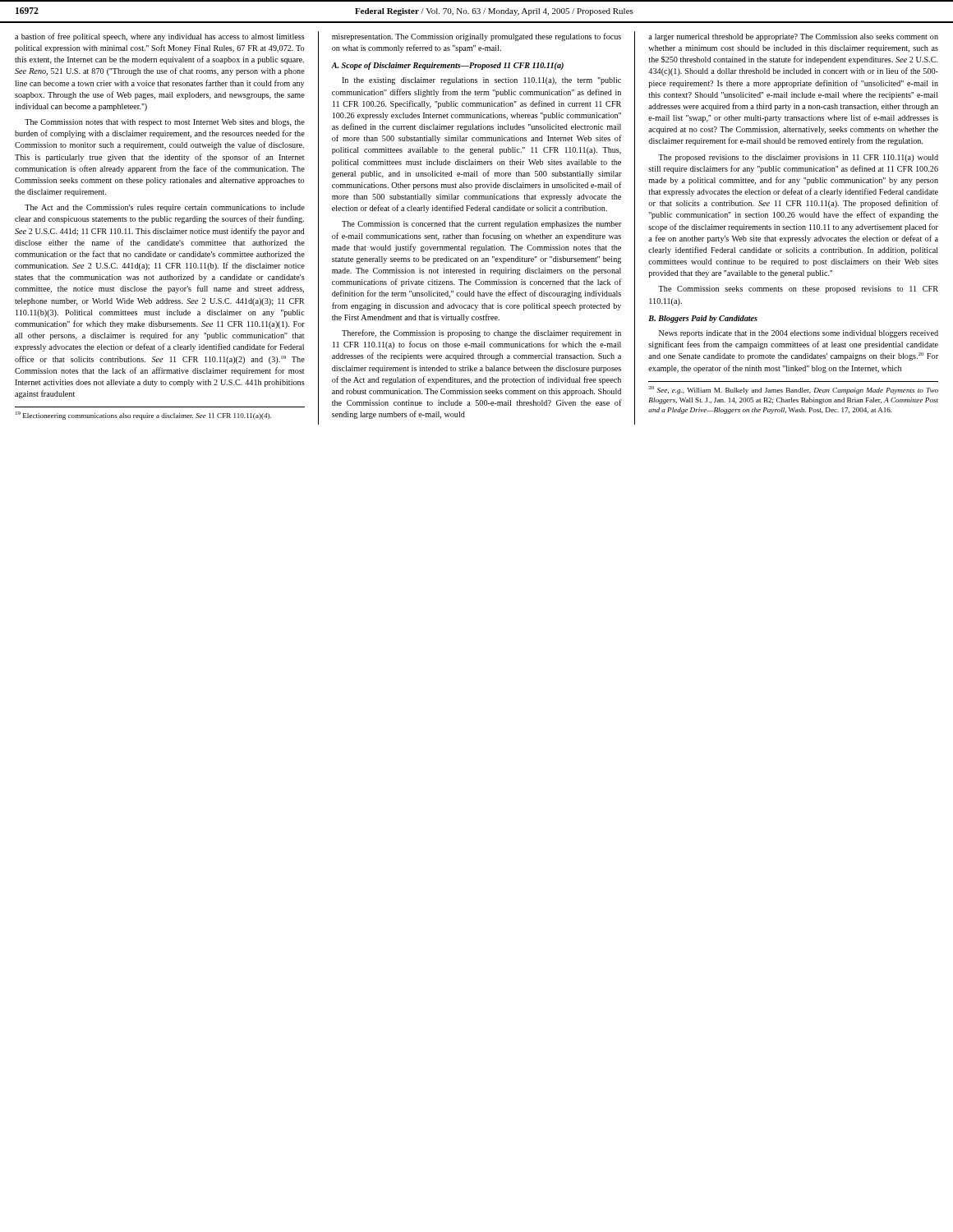Viewport: 953px width, 1232px height.
Task: Point to the block beginning "The Commission seeks comments on these proposed revisions"
Action: [x=793, y=295]
